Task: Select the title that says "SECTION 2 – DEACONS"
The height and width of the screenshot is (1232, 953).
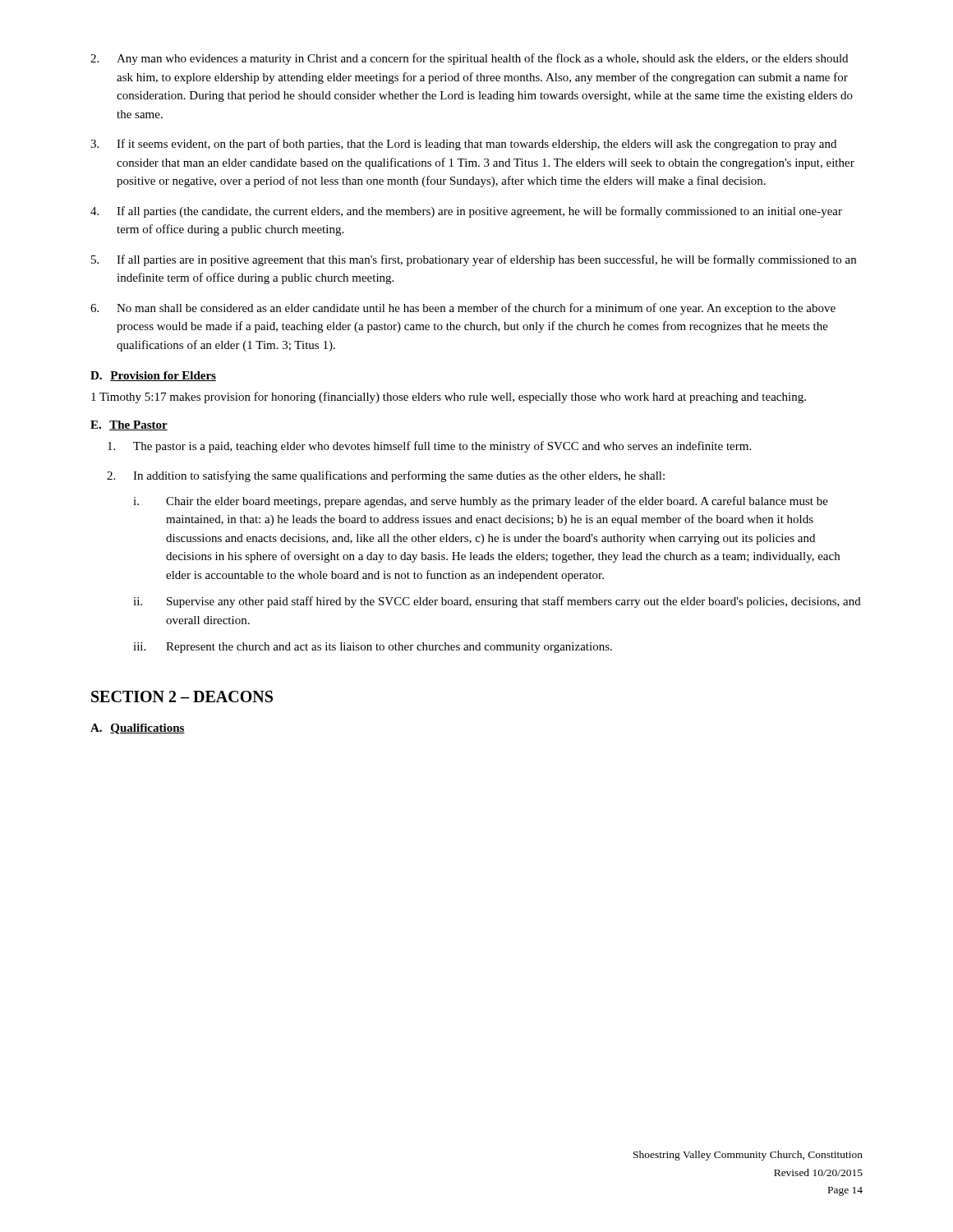Action: point(182,696)
